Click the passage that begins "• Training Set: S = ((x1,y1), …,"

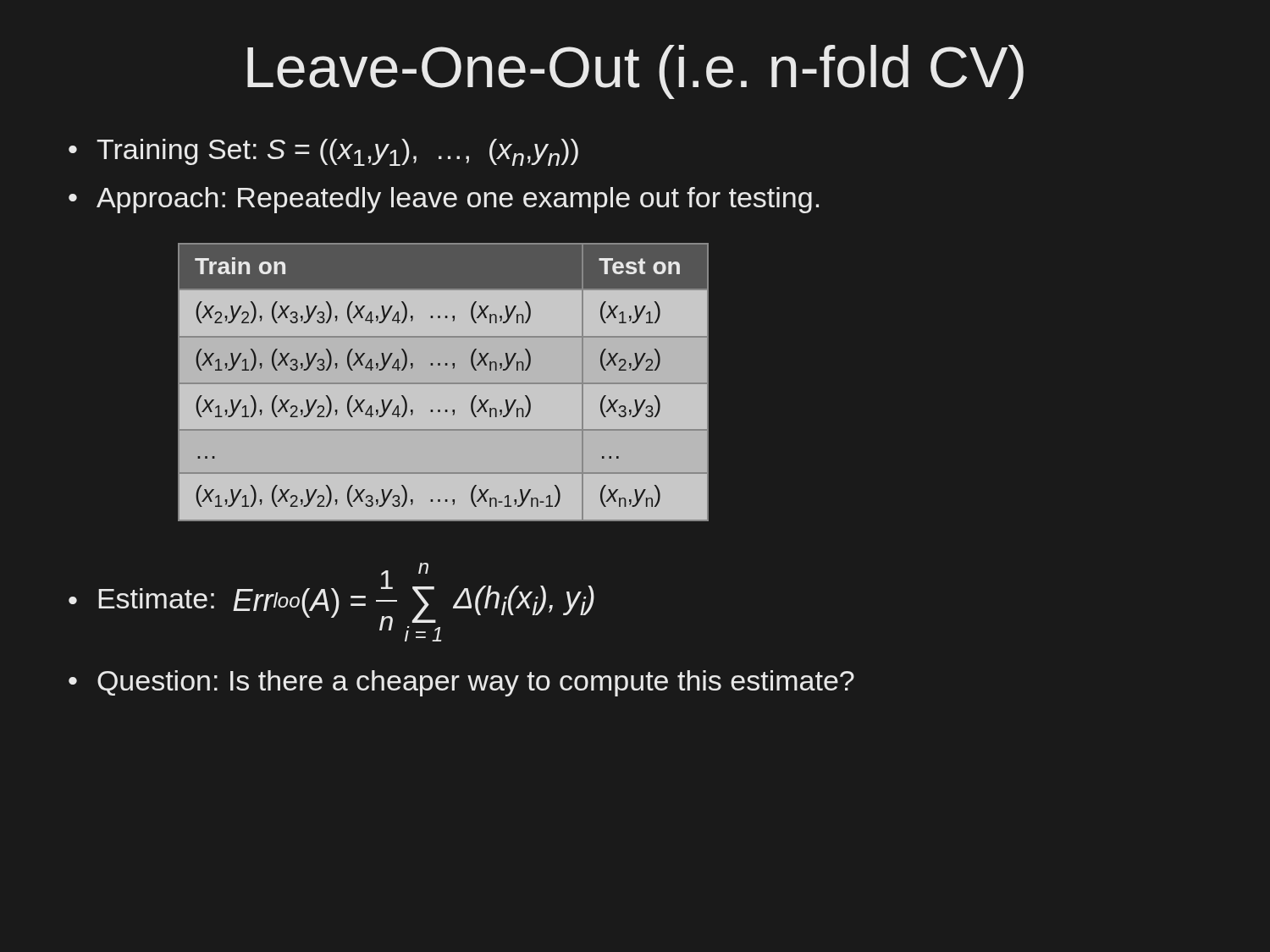coord(324,152)
